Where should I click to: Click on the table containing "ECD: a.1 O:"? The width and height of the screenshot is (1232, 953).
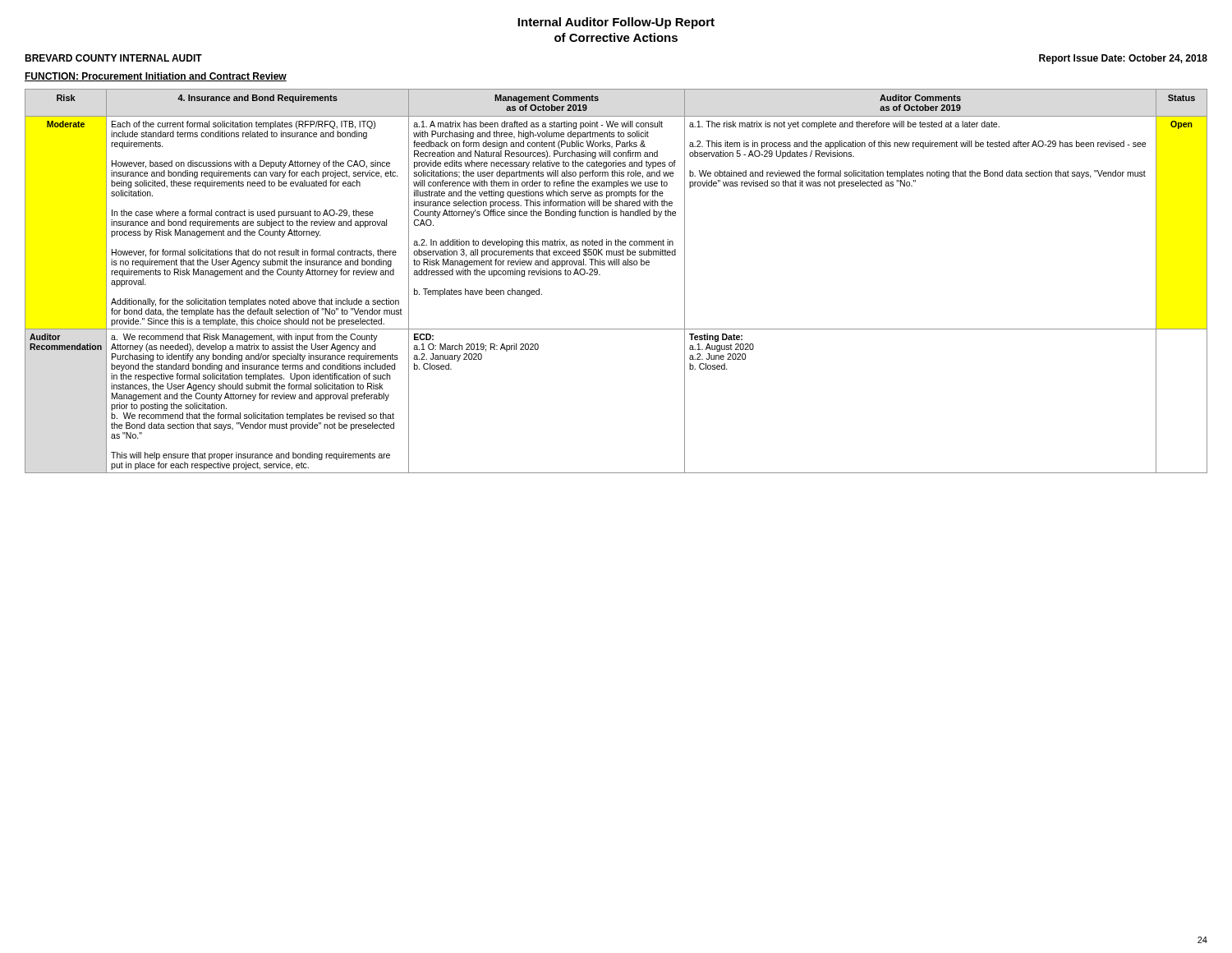[616, 281]
